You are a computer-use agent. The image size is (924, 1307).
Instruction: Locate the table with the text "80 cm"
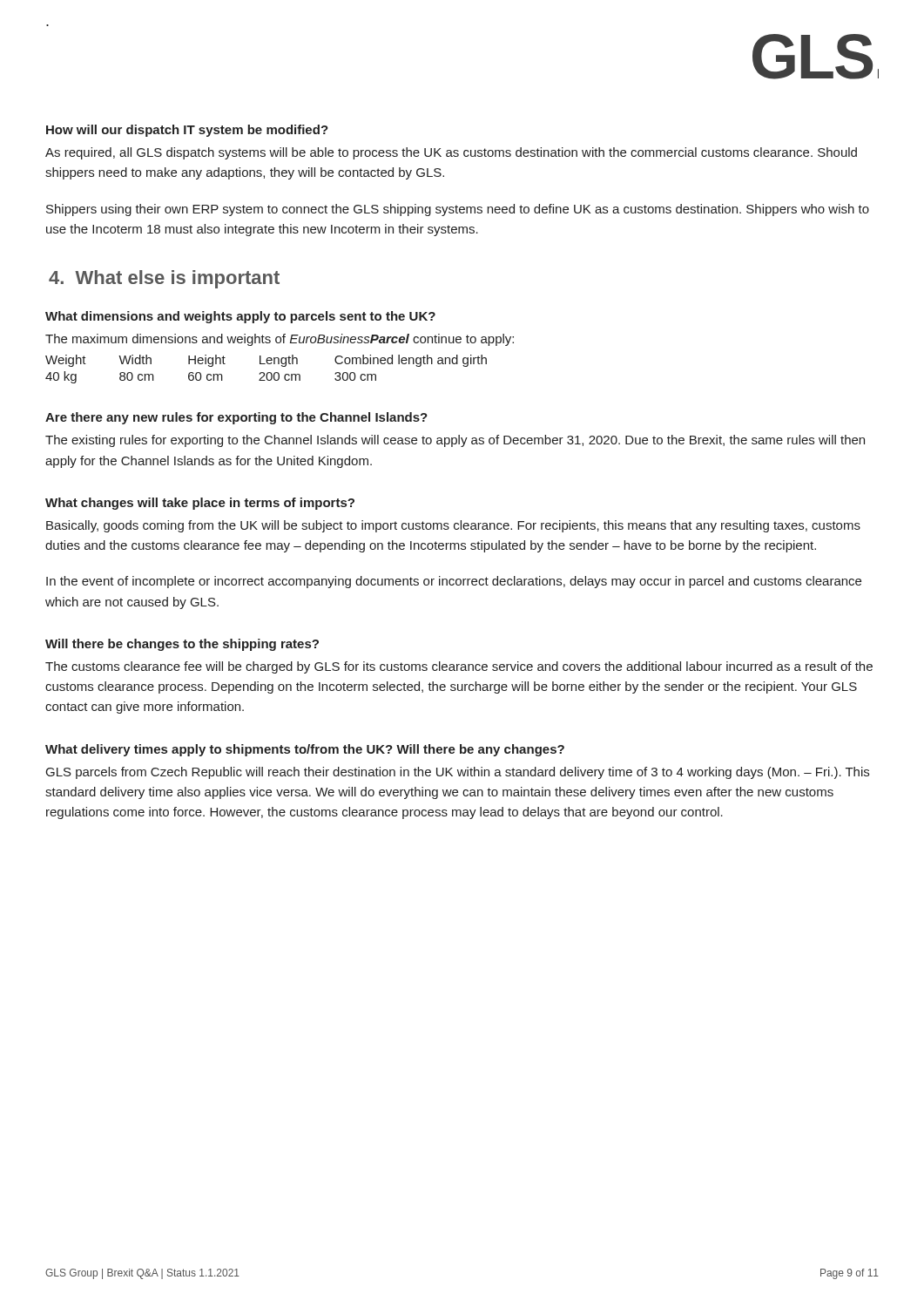click(x=462, y=369)
